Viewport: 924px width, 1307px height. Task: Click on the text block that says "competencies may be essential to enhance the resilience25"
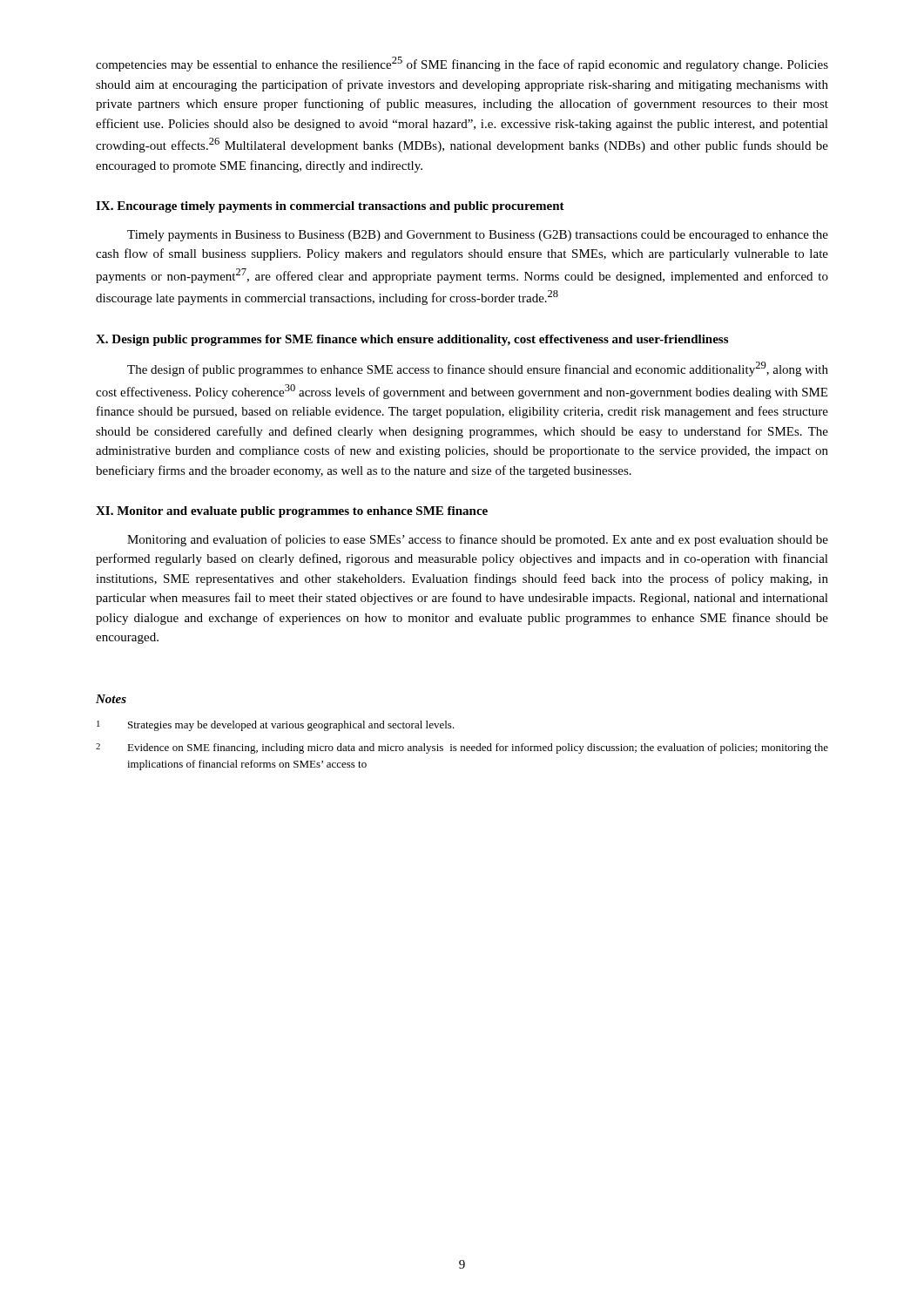[x=462, y=114]
